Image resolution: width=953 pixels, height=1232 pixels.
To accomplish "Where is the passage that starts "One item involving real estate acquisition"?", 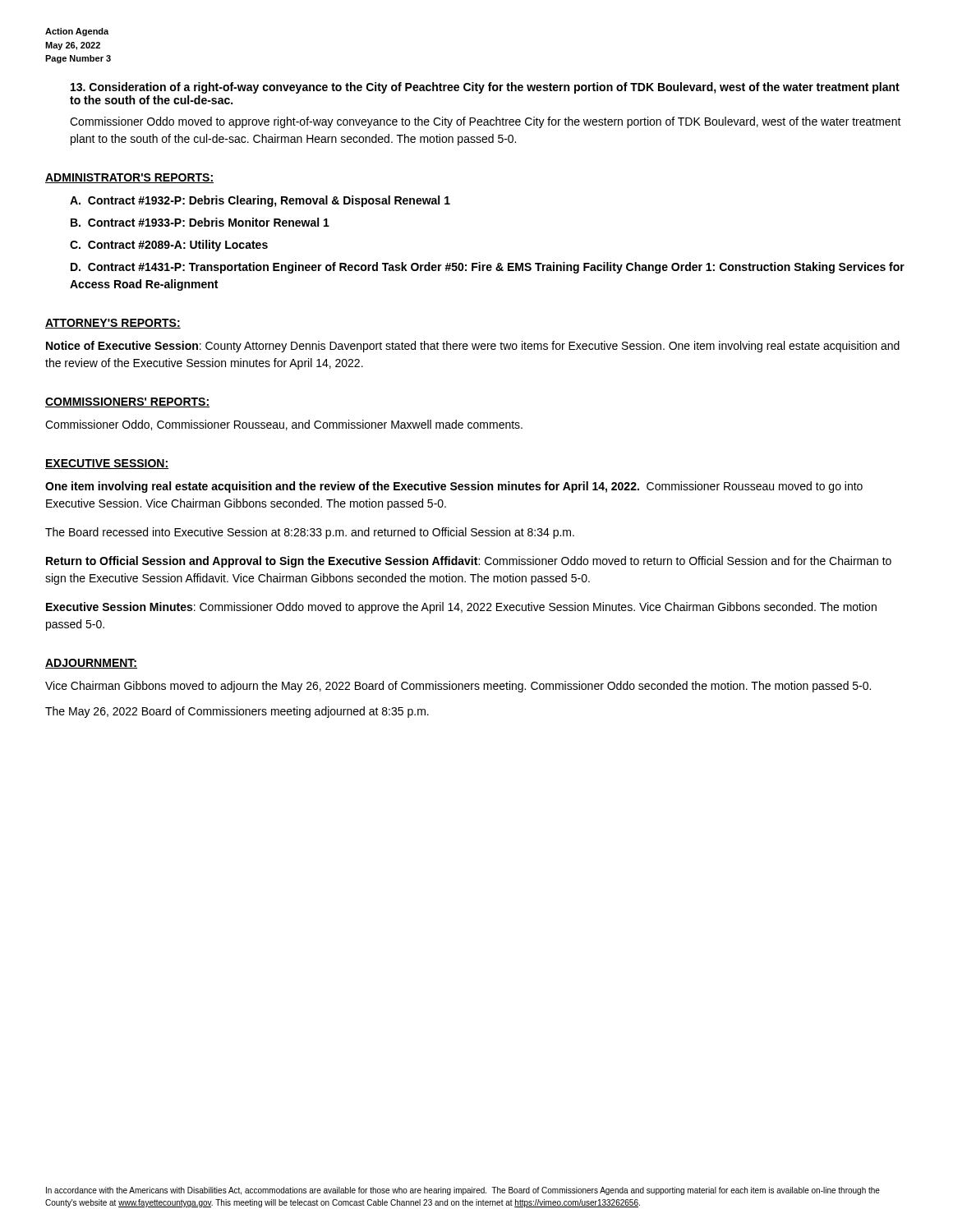I will point(454,494).
